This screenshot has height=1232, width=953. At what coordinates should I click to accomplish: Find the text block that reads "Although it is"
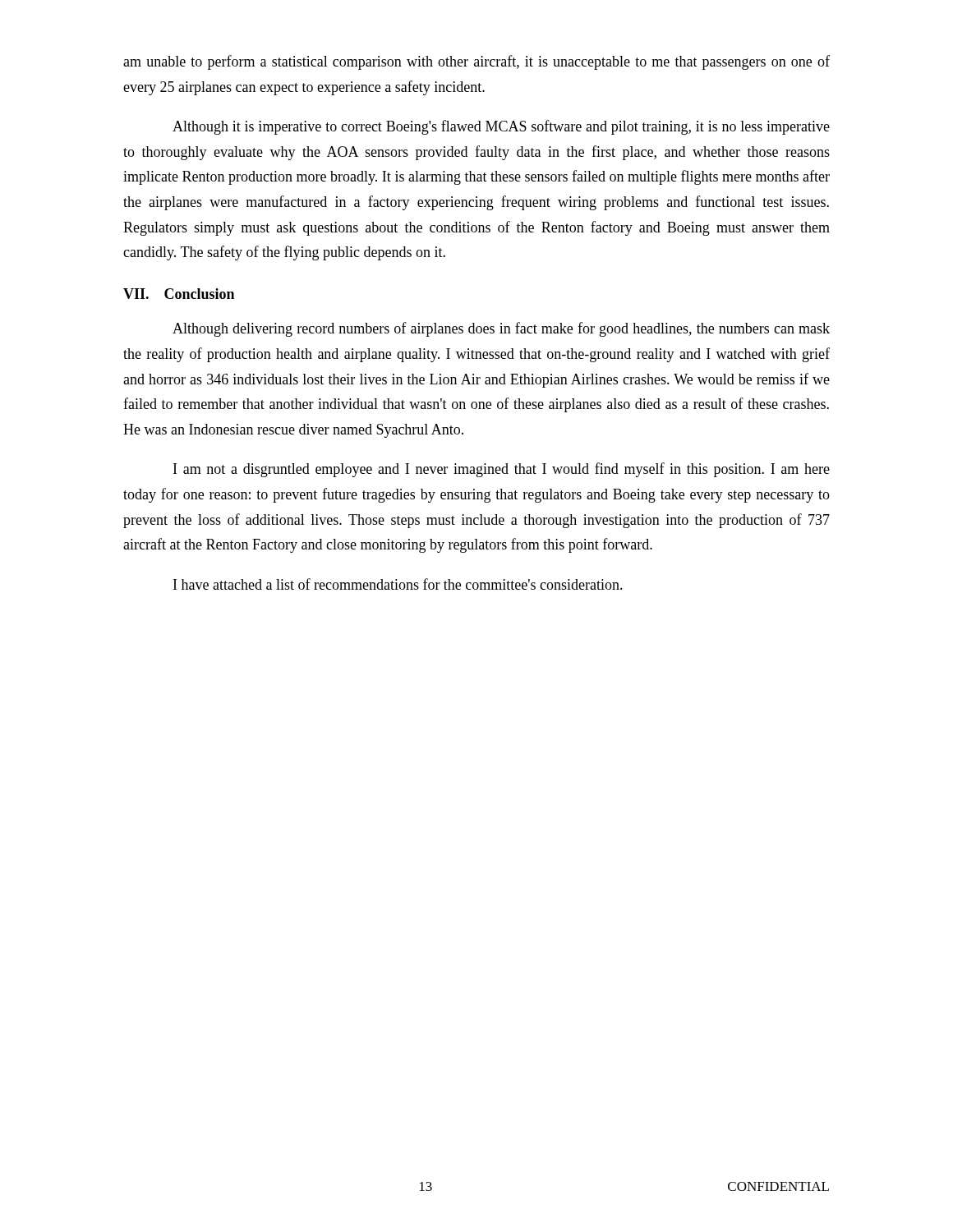click(476, 190)
